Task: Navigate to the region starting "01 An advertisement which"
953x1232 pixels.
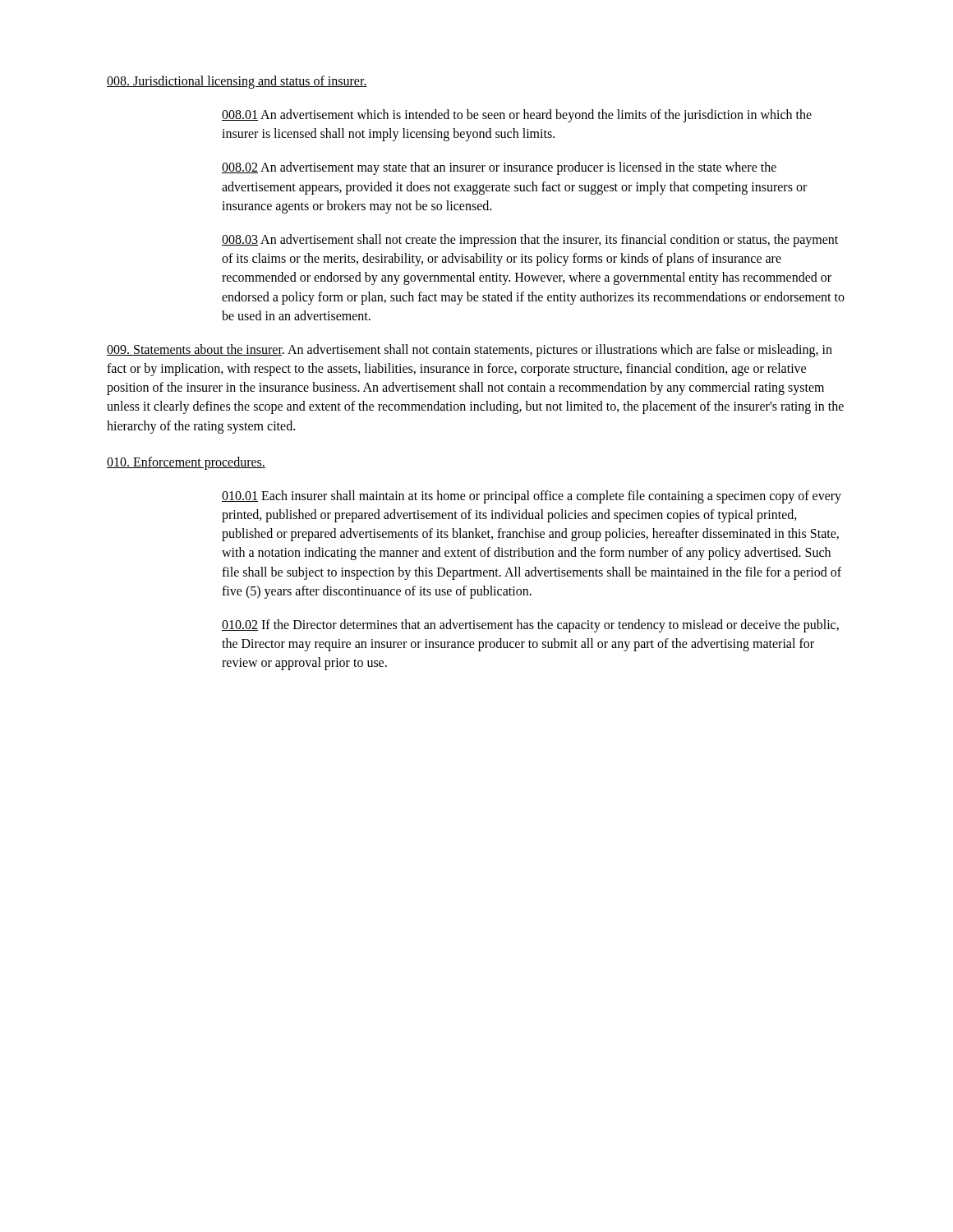Action: [534, 124]
